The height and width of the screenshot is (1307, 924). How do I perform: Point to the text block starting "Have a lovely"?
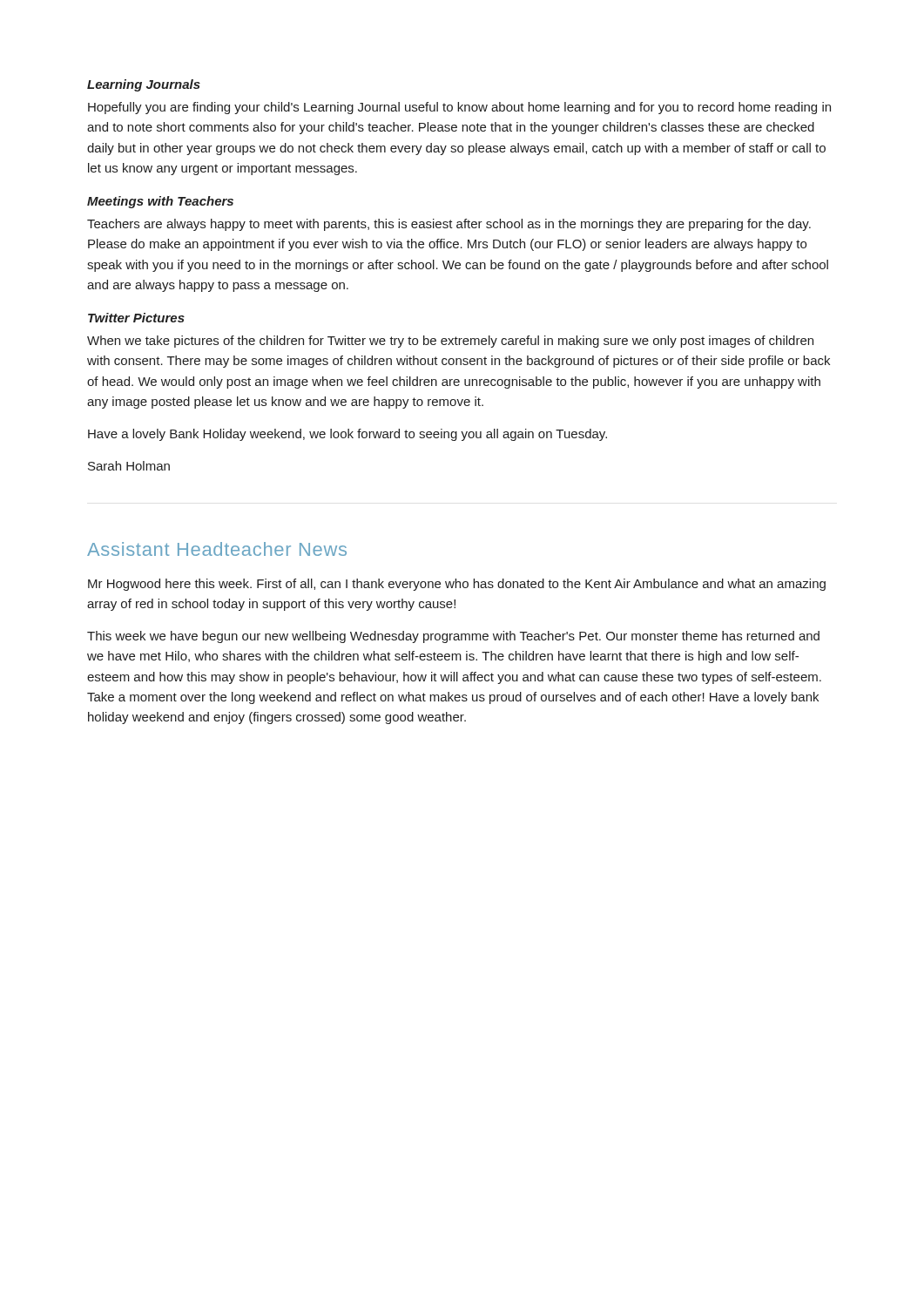click(348, 433)
